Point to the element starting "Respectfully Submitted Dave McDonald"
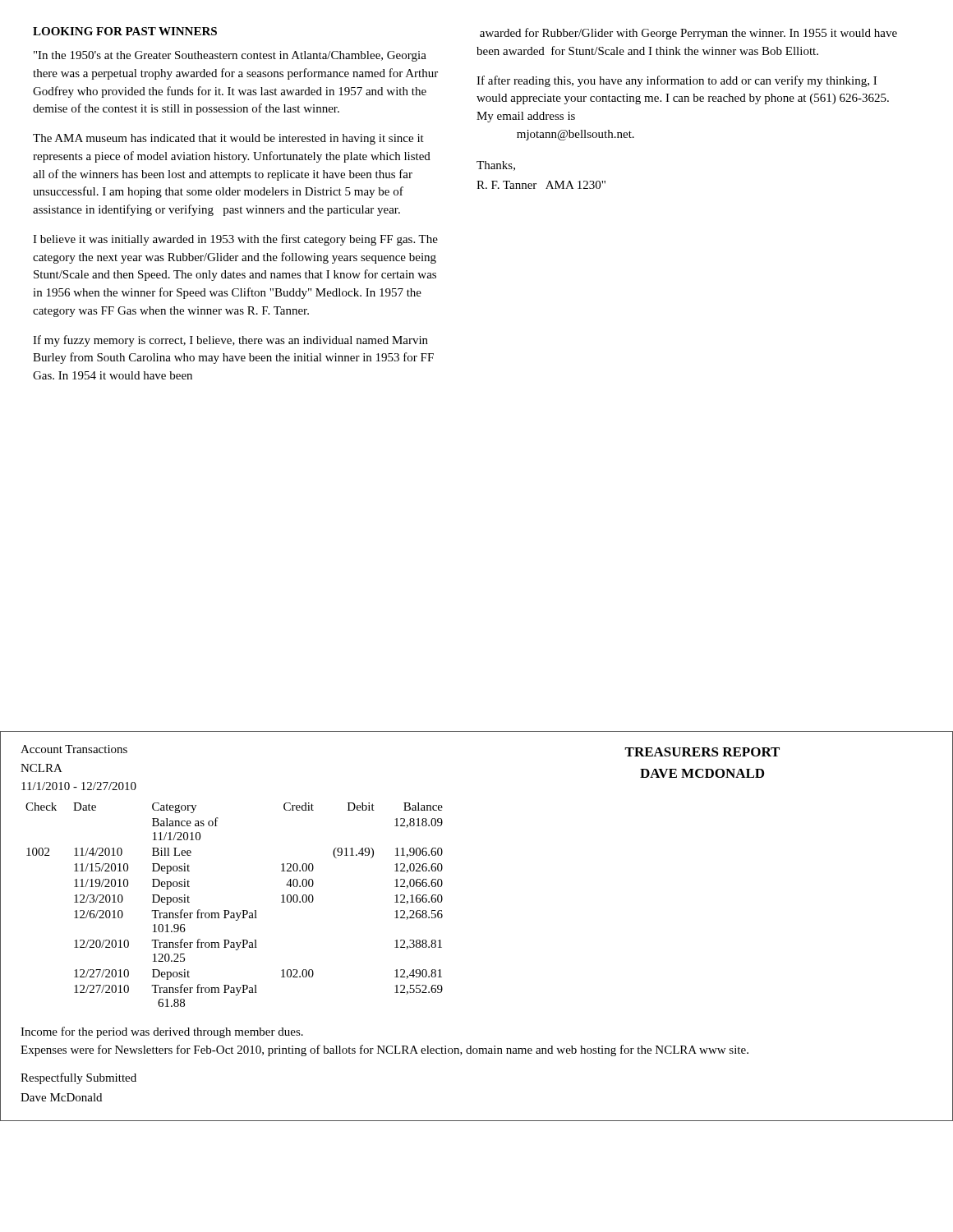This screenshot has height=1232, width=953. point(79,1087)
